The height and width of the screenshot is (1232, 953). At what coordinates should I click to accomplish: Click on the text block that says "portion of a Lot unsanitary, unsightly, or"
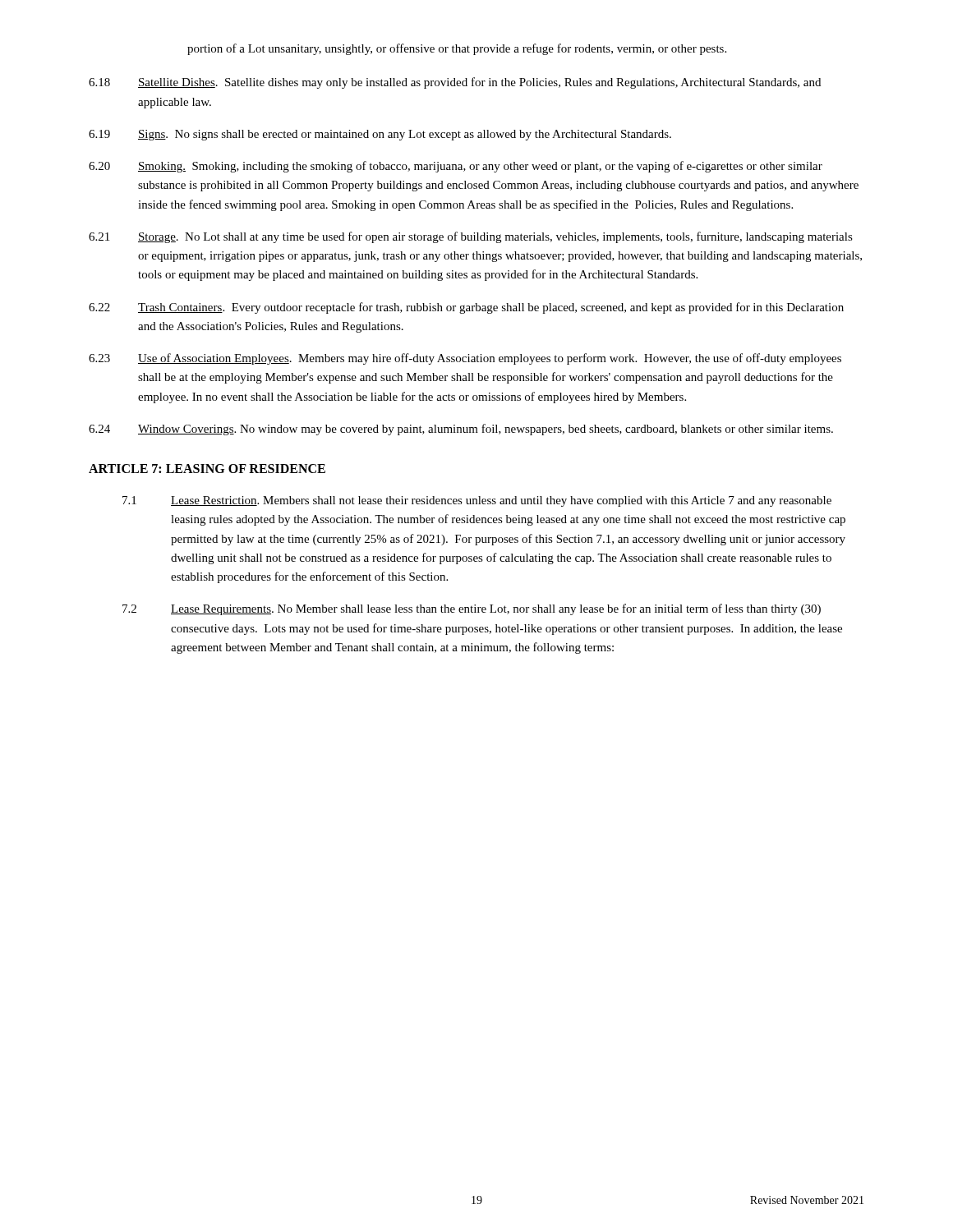click(x=457, y=48)
